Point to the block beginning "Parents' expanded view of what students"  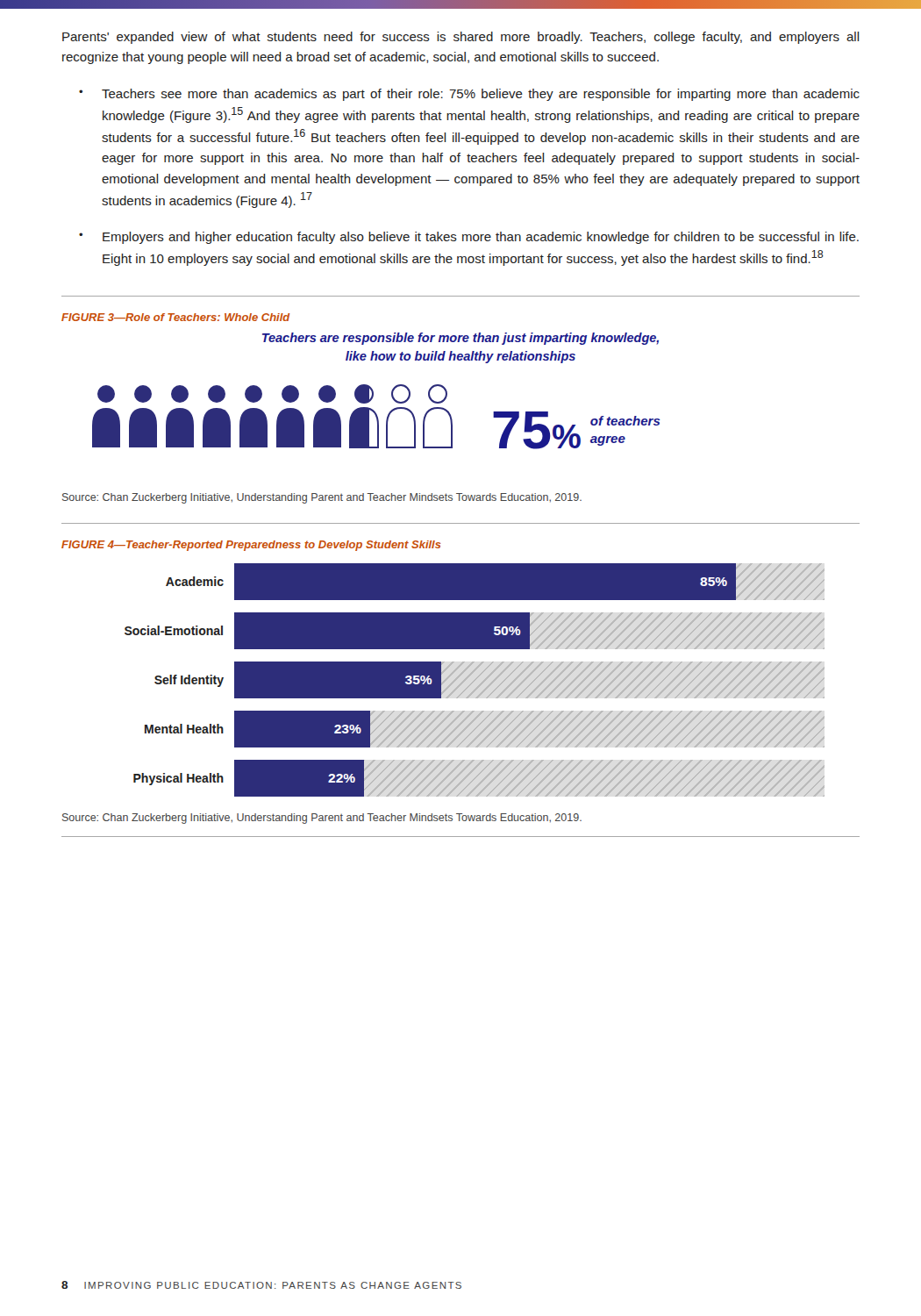[460, 47]
